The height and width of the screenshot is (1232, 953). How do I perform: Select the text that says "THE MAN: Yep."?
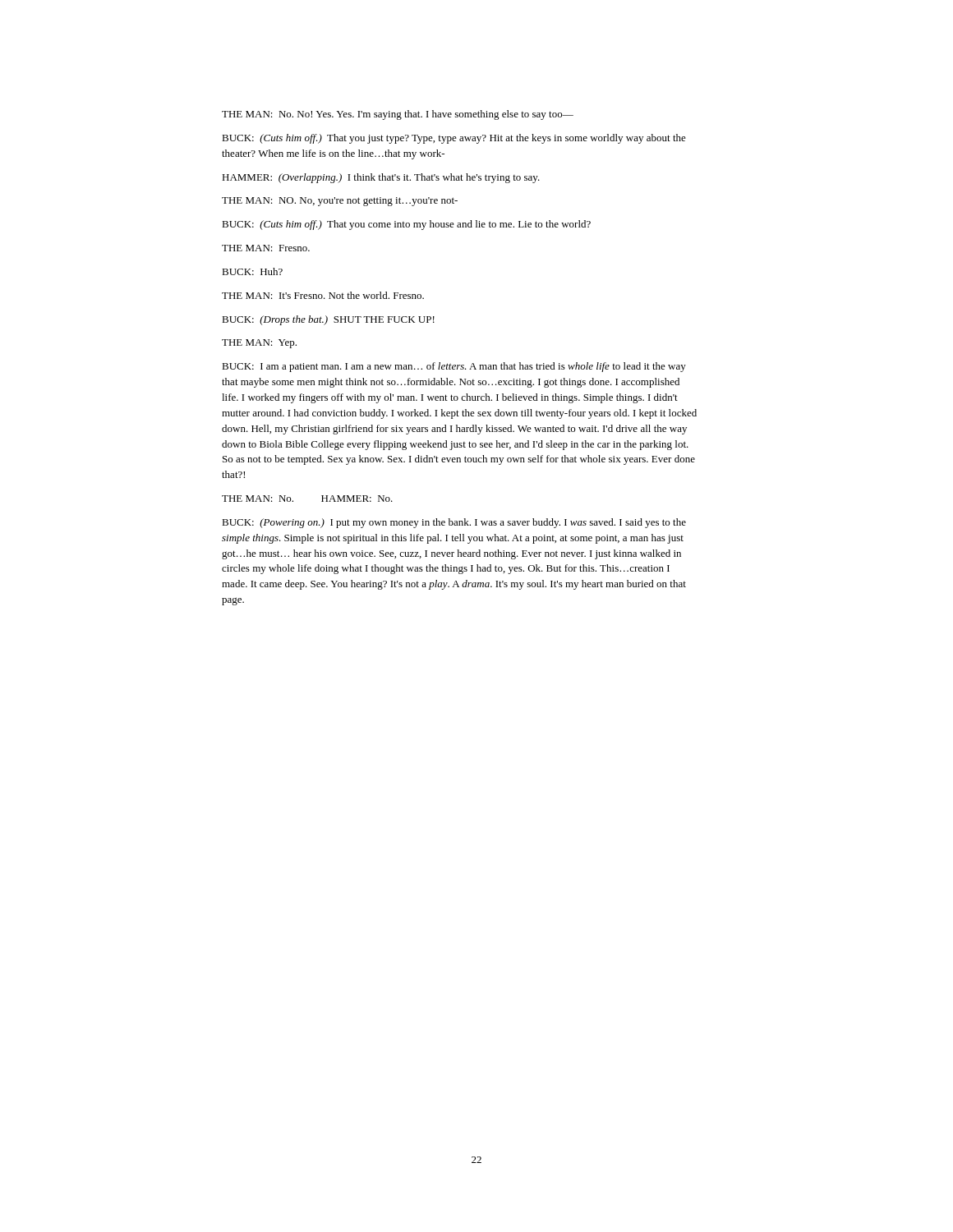(x=259, y=344)
